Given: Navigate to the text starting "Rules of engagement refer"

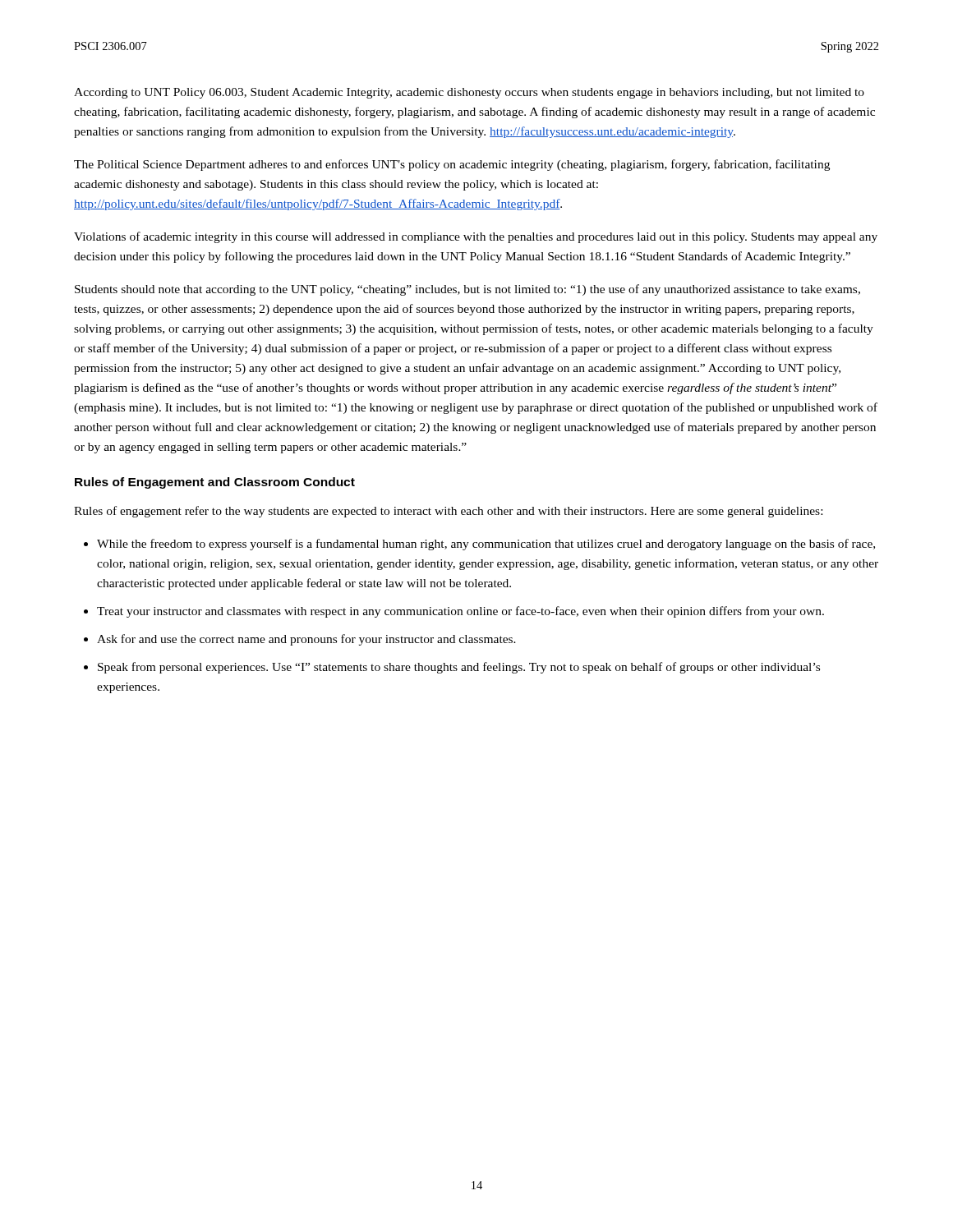Looking at the screenshot, I should (x=476, y=511).
